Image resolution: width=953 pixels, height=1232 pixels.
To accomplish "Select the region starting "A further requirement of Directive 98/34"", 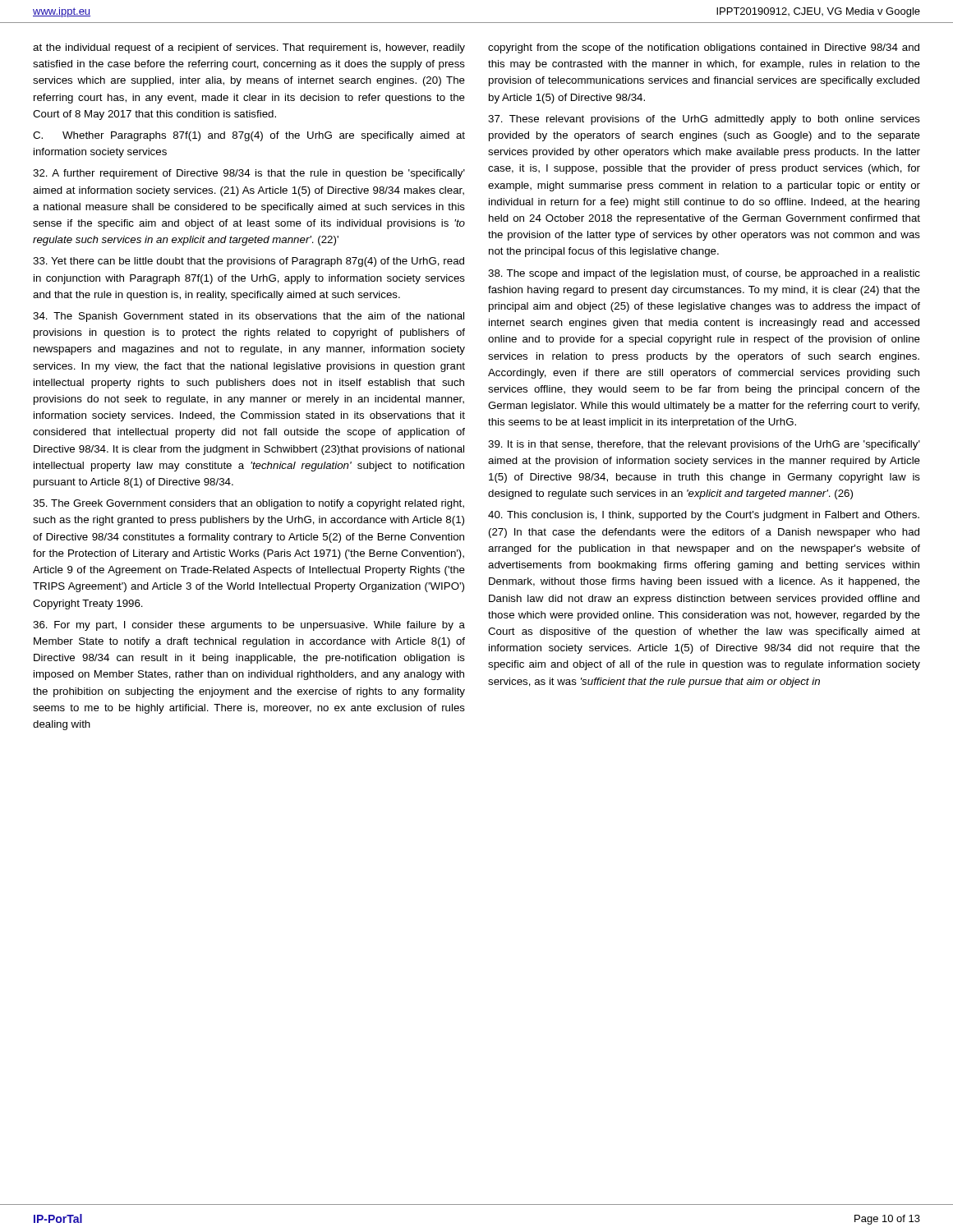I will coord(249,207).
